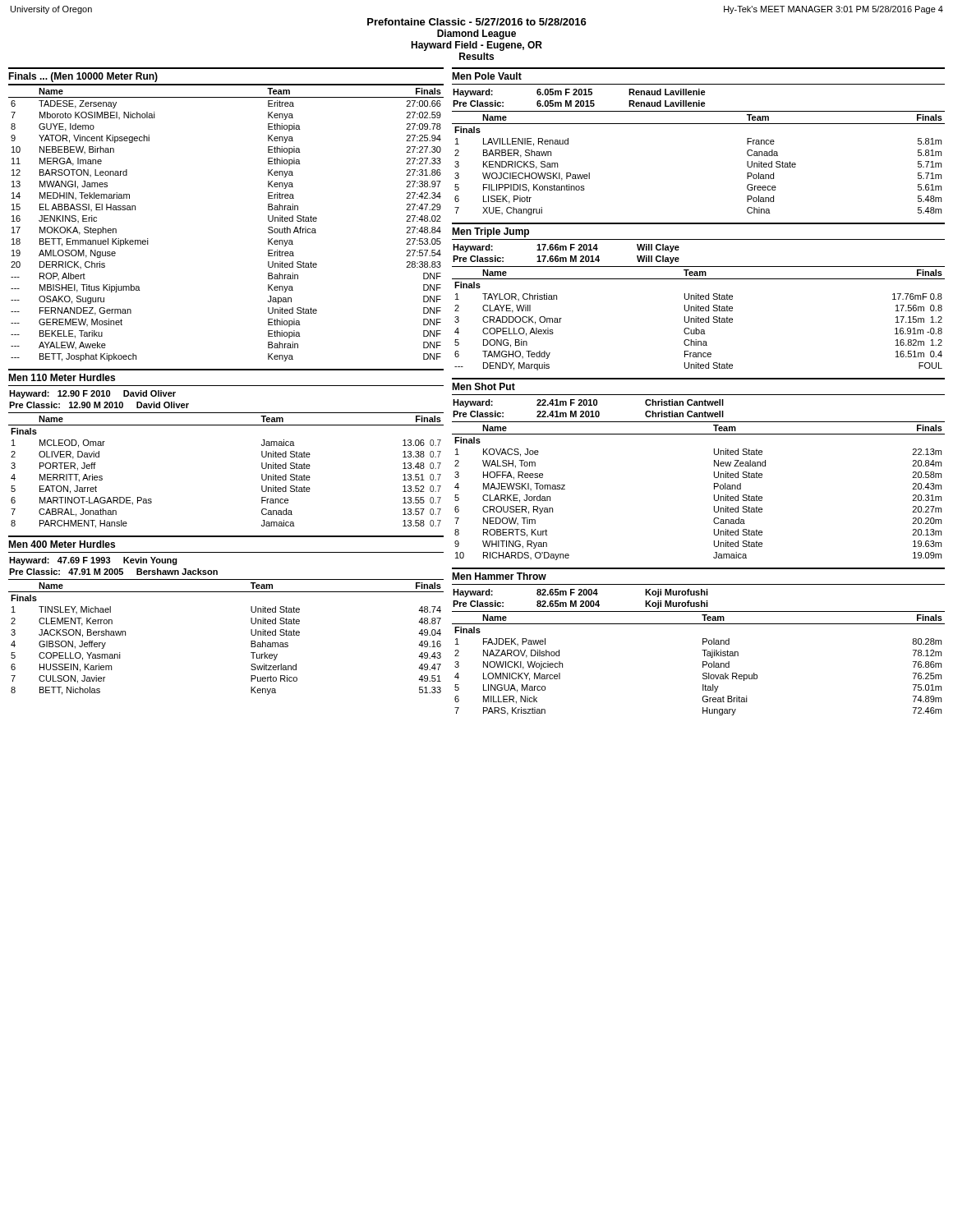Click on the section header with the text "Prefontaine Classic - 5/27/2016 to 5/28/2016"

[x=476, y=22]
